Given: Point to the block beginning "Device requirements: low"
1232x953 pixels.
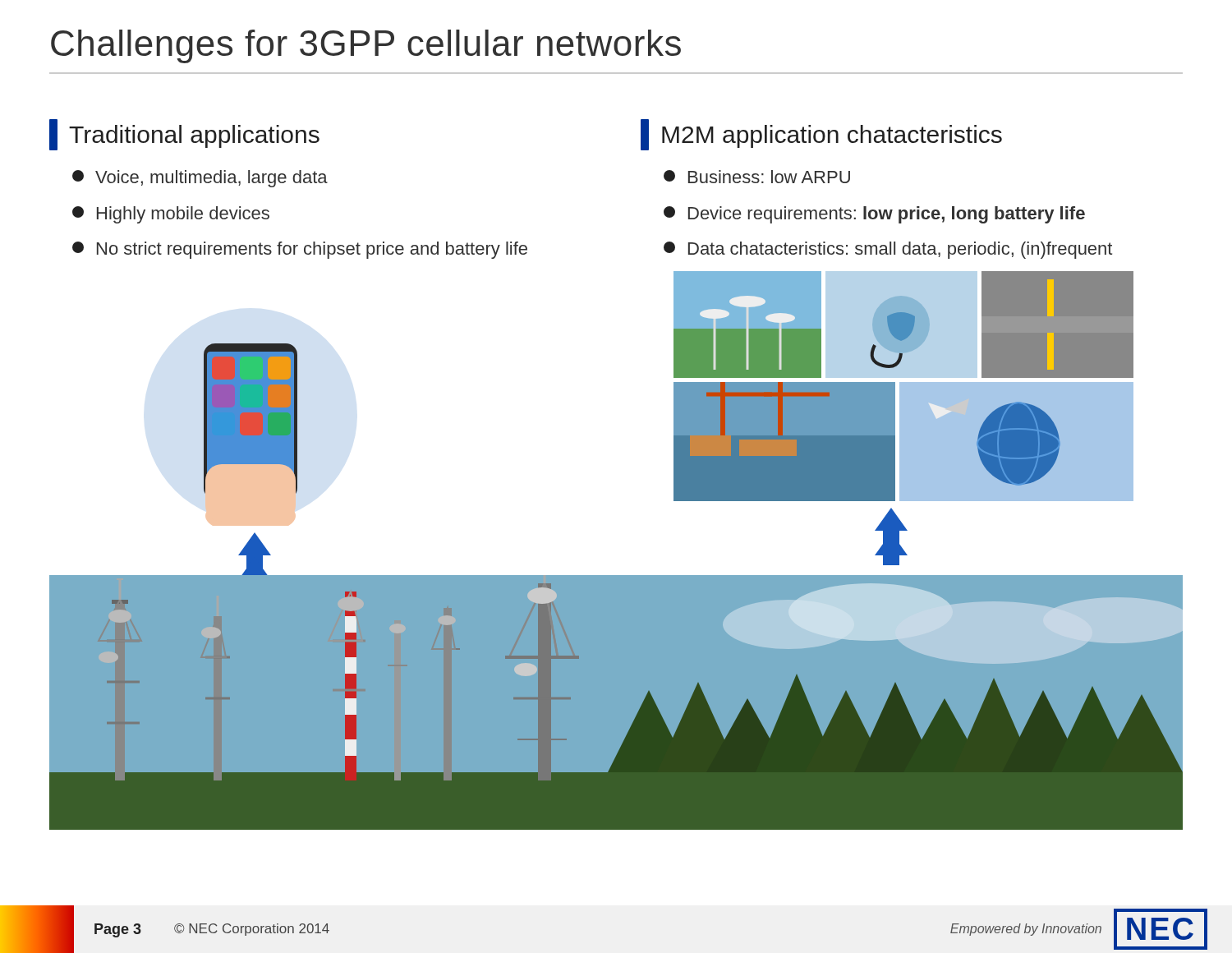Looking at the screenshot, I should point(874,213).
